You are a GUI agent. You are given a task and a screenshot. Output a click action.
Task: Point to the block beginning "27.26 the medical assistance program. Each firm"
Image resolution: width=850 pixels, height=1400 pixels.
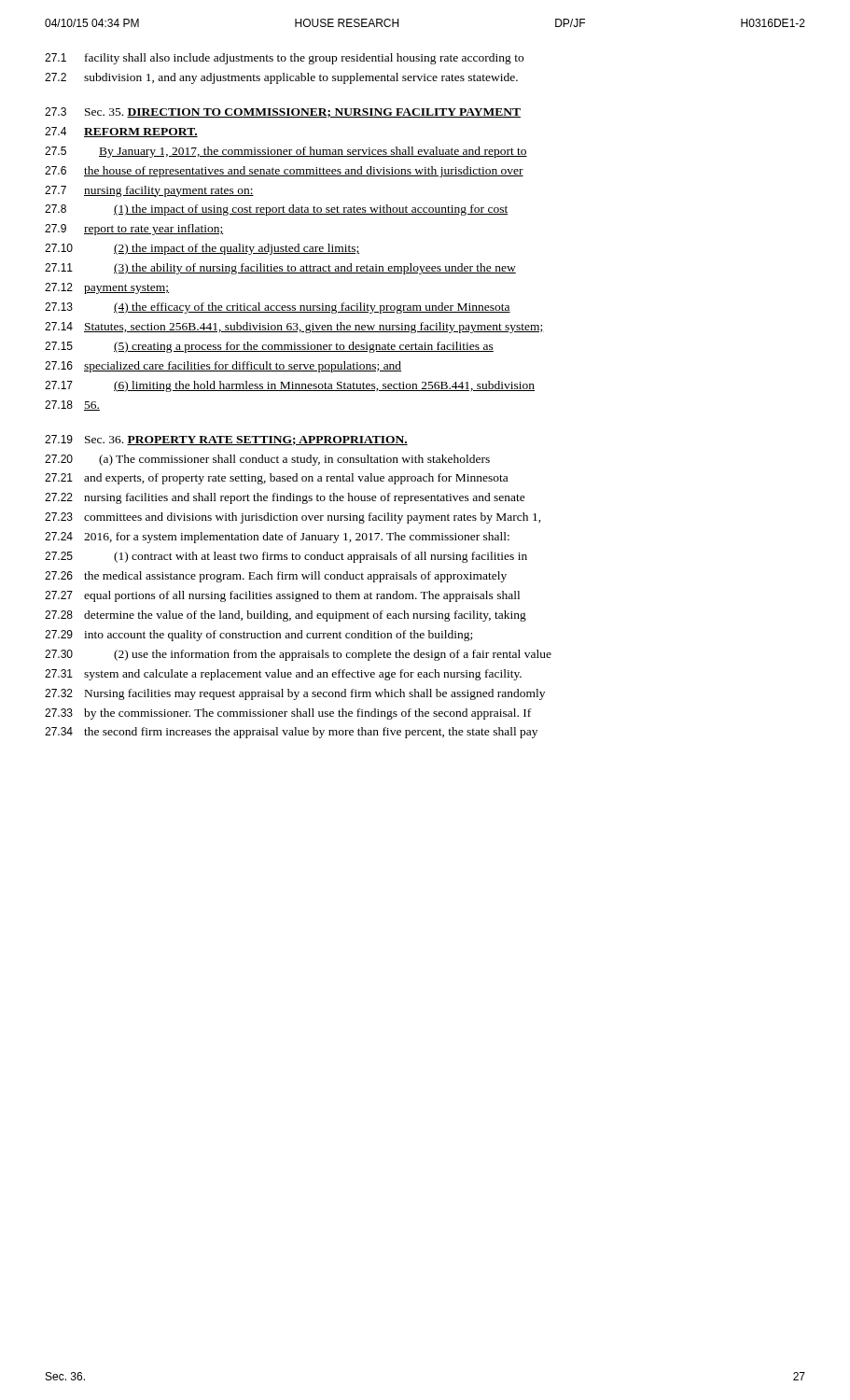(x=425, y=576)
